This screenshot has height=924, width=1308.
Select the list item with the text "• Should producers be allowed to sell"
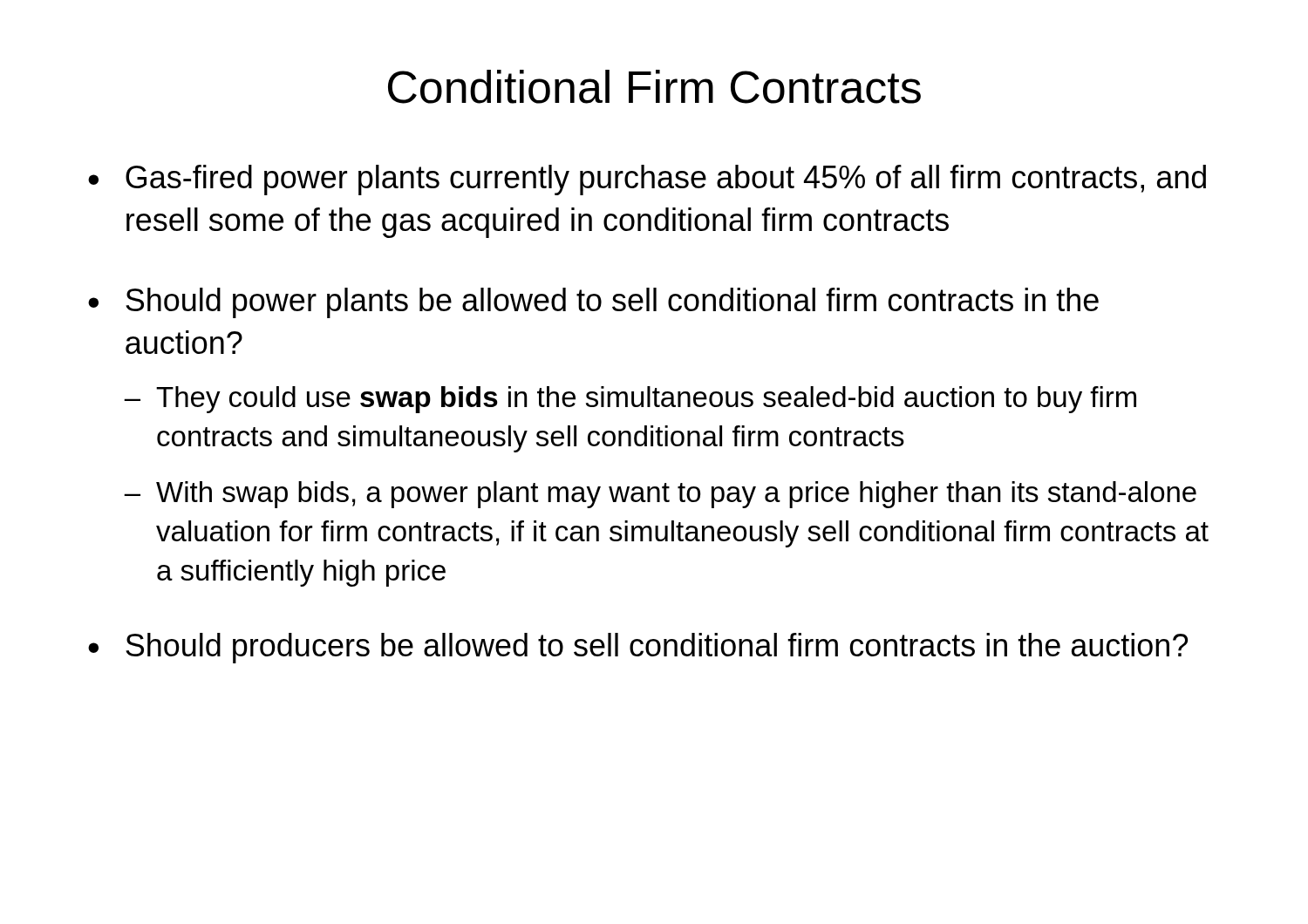point(638,649)
